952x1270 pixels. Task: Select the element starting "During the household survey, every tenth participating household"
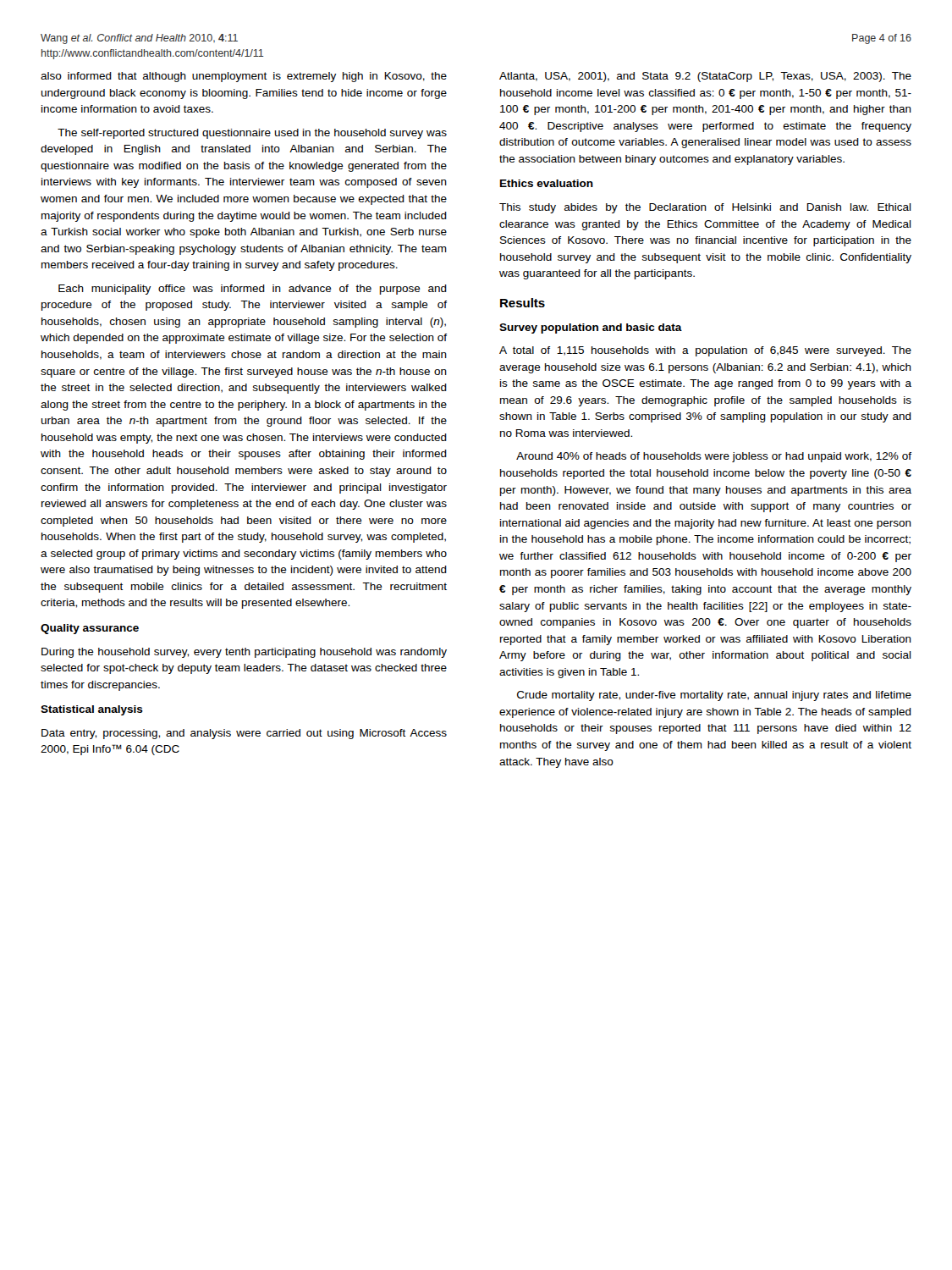click(244, 668)
